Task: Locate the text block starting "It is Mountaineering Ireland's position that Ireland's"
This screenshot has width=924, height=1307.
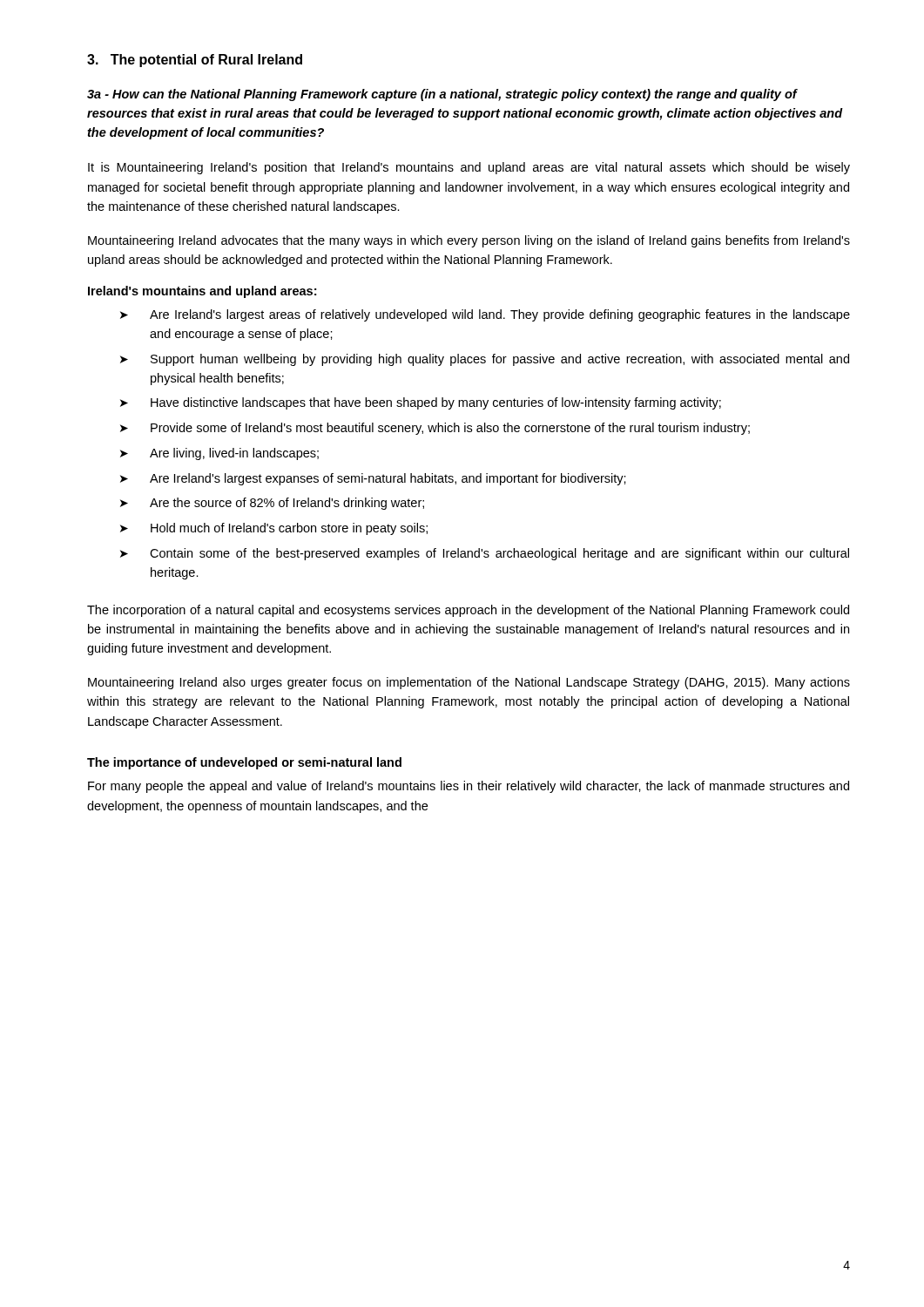Action: pos(469,187)
